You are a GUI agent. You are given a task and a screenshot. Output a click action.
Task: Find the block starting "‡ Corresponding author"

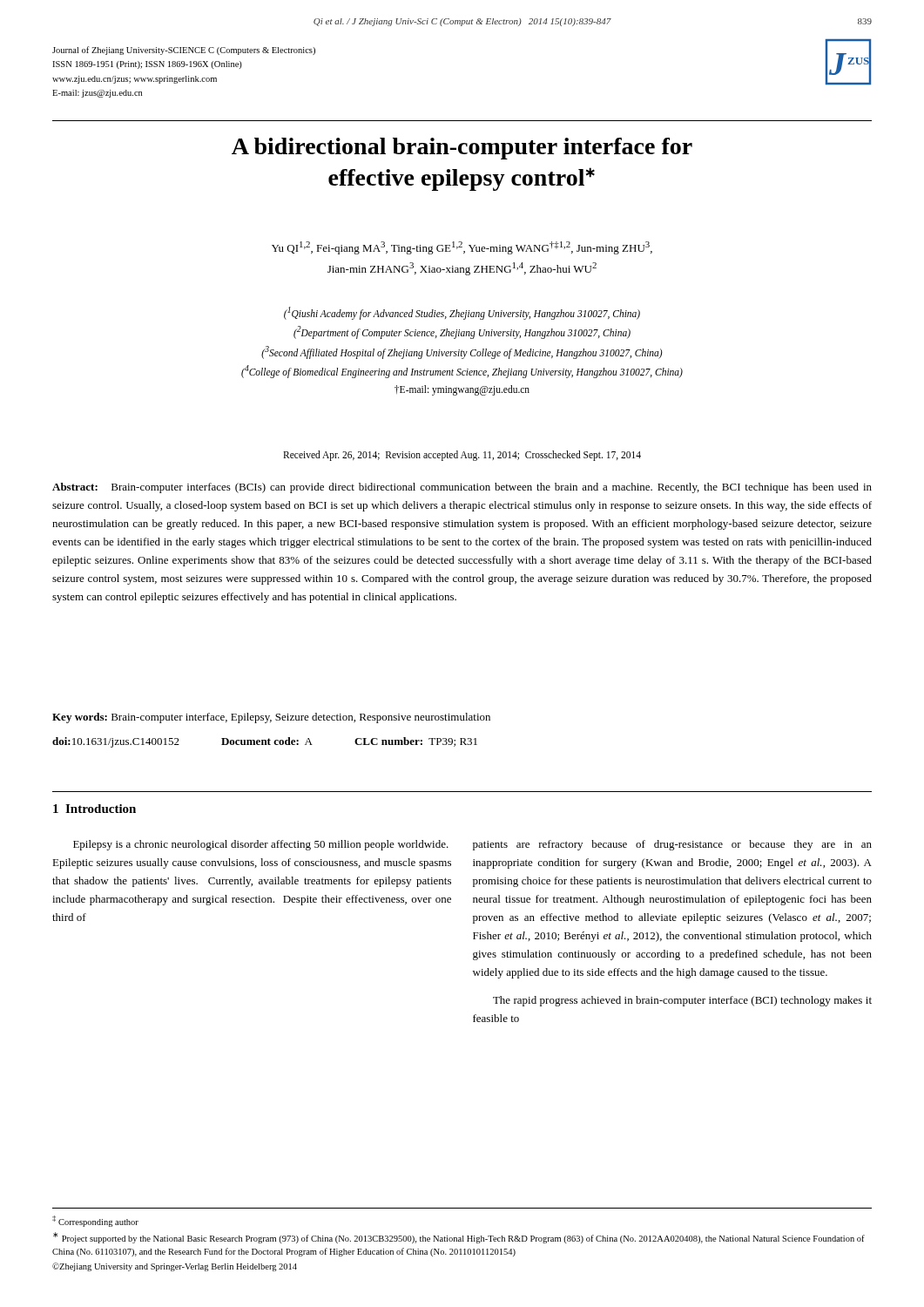click(458, 1242)
